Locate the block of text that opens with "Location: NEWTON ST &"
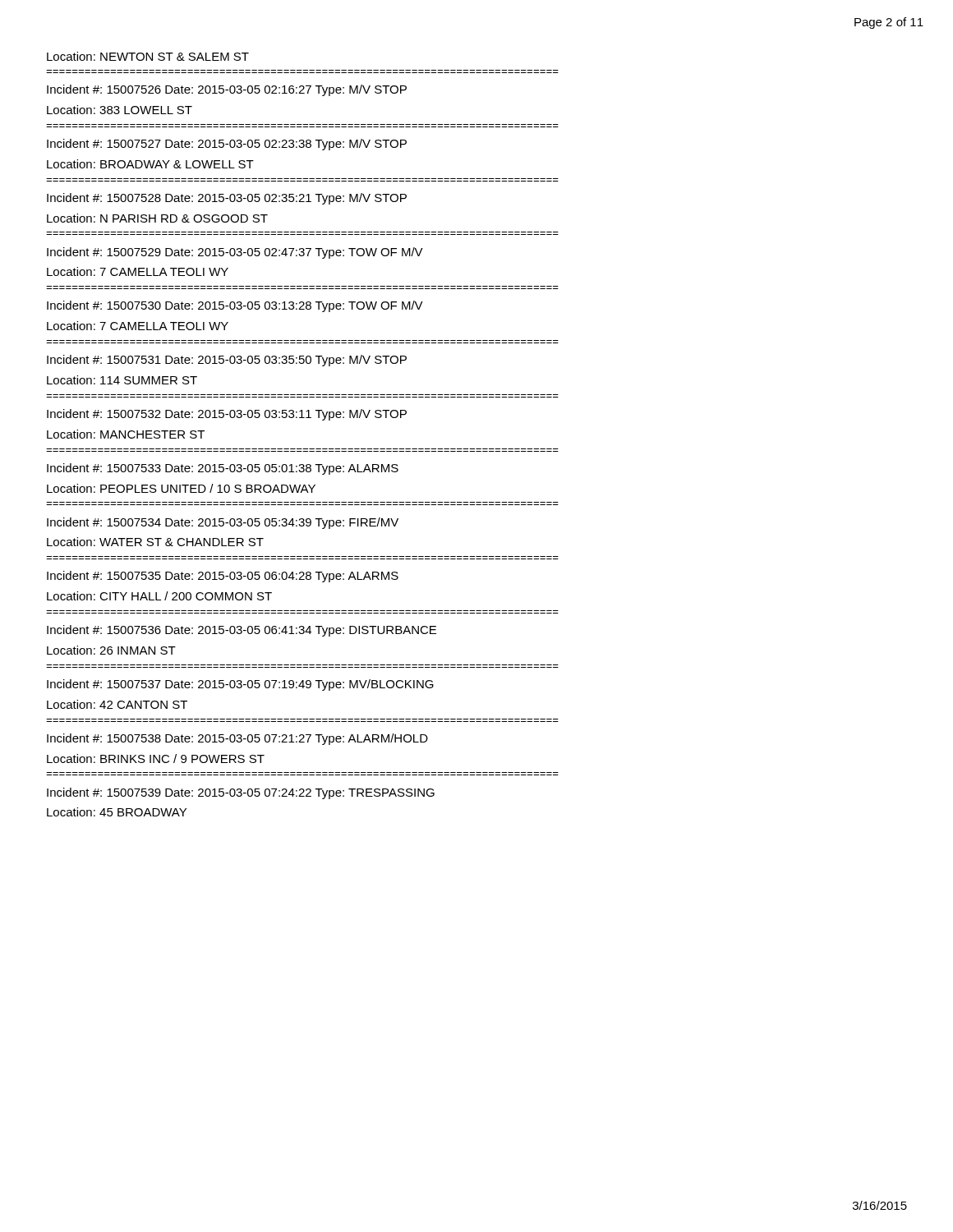This screenshot has height=1232, width=953. tap(147, 56)
